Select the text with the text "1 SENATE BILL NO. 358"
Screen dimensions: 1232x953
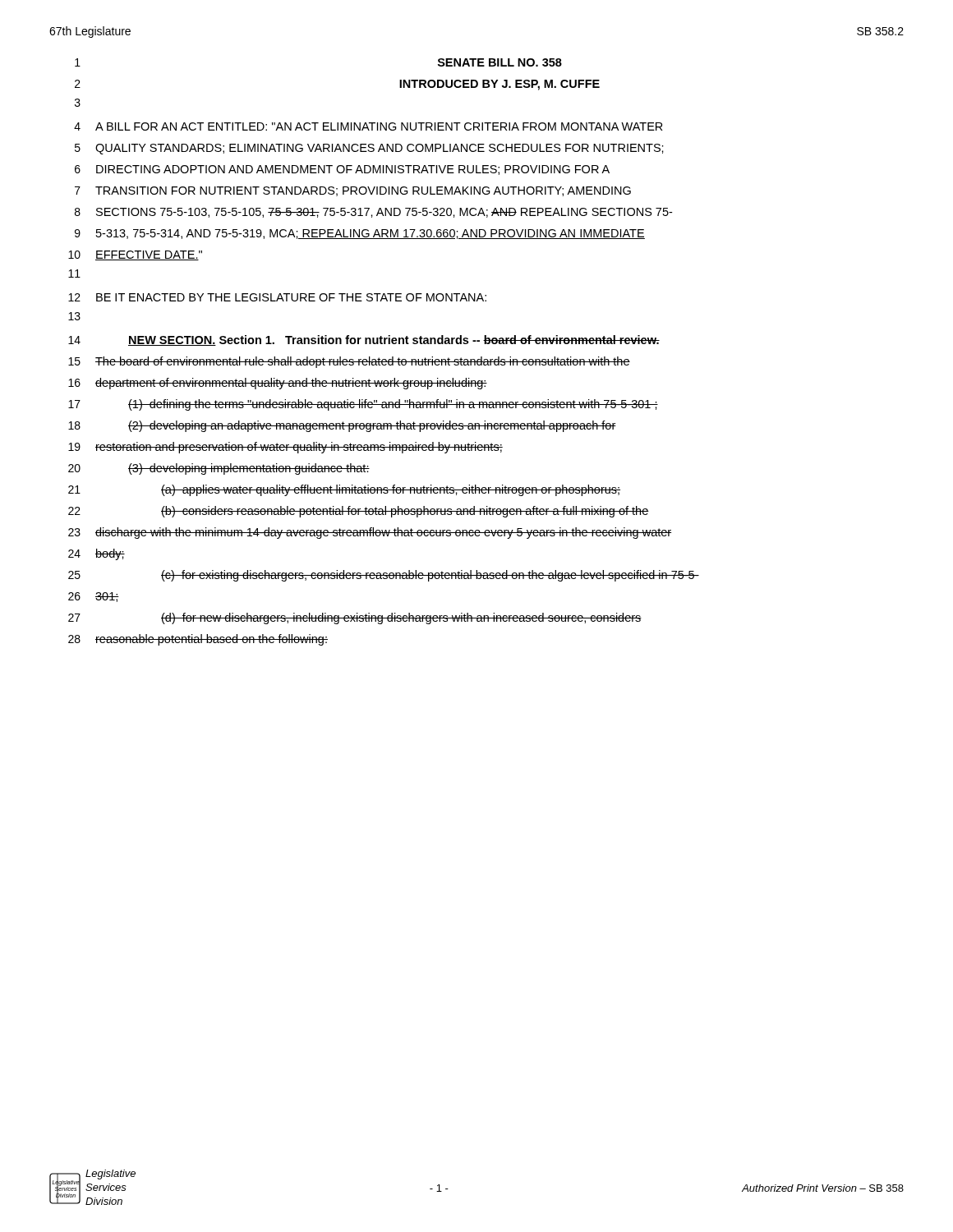pyautogui.click(x=476, y=63)
